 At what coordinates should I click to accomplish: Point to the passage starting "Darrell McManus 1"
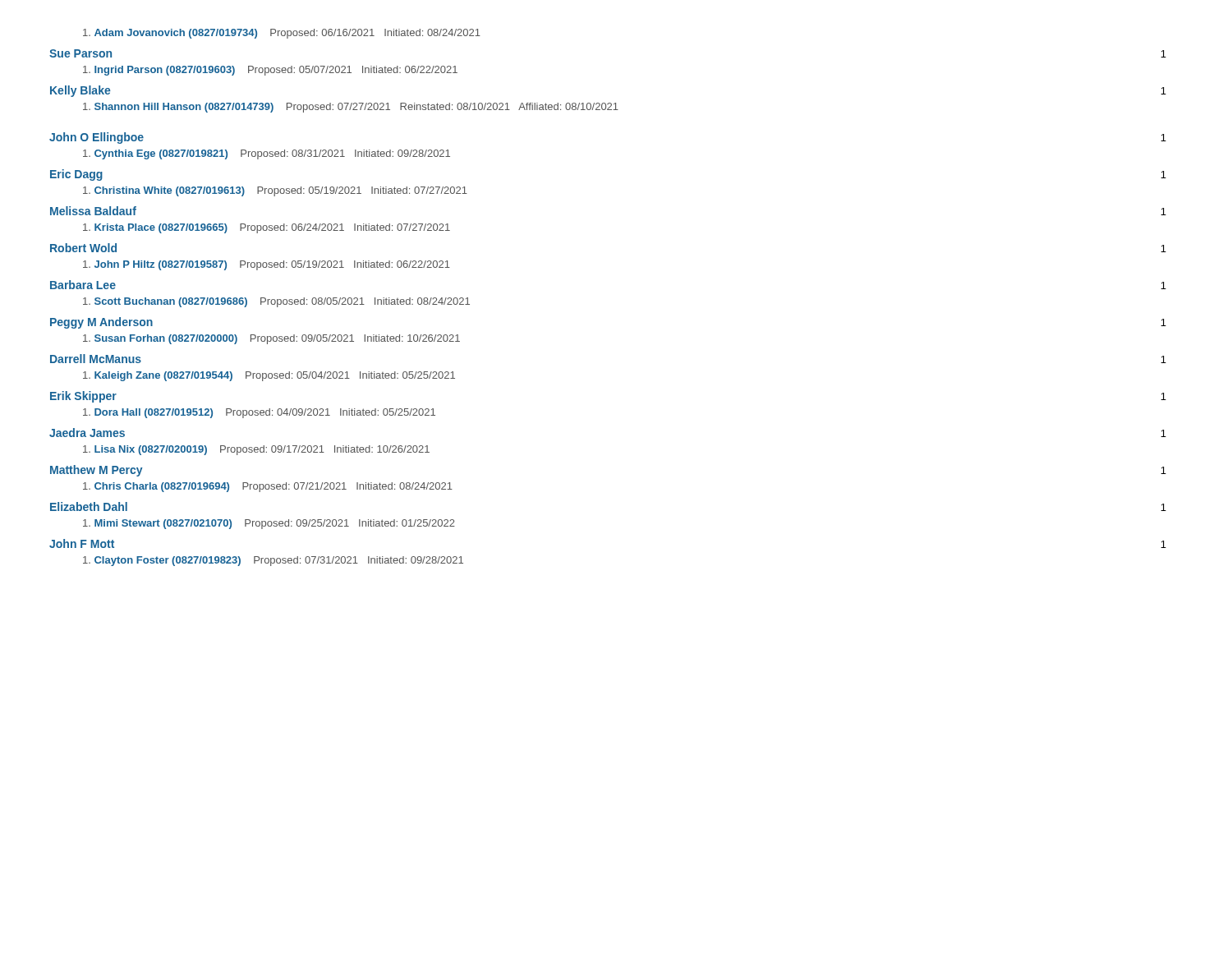coord(93,359)
